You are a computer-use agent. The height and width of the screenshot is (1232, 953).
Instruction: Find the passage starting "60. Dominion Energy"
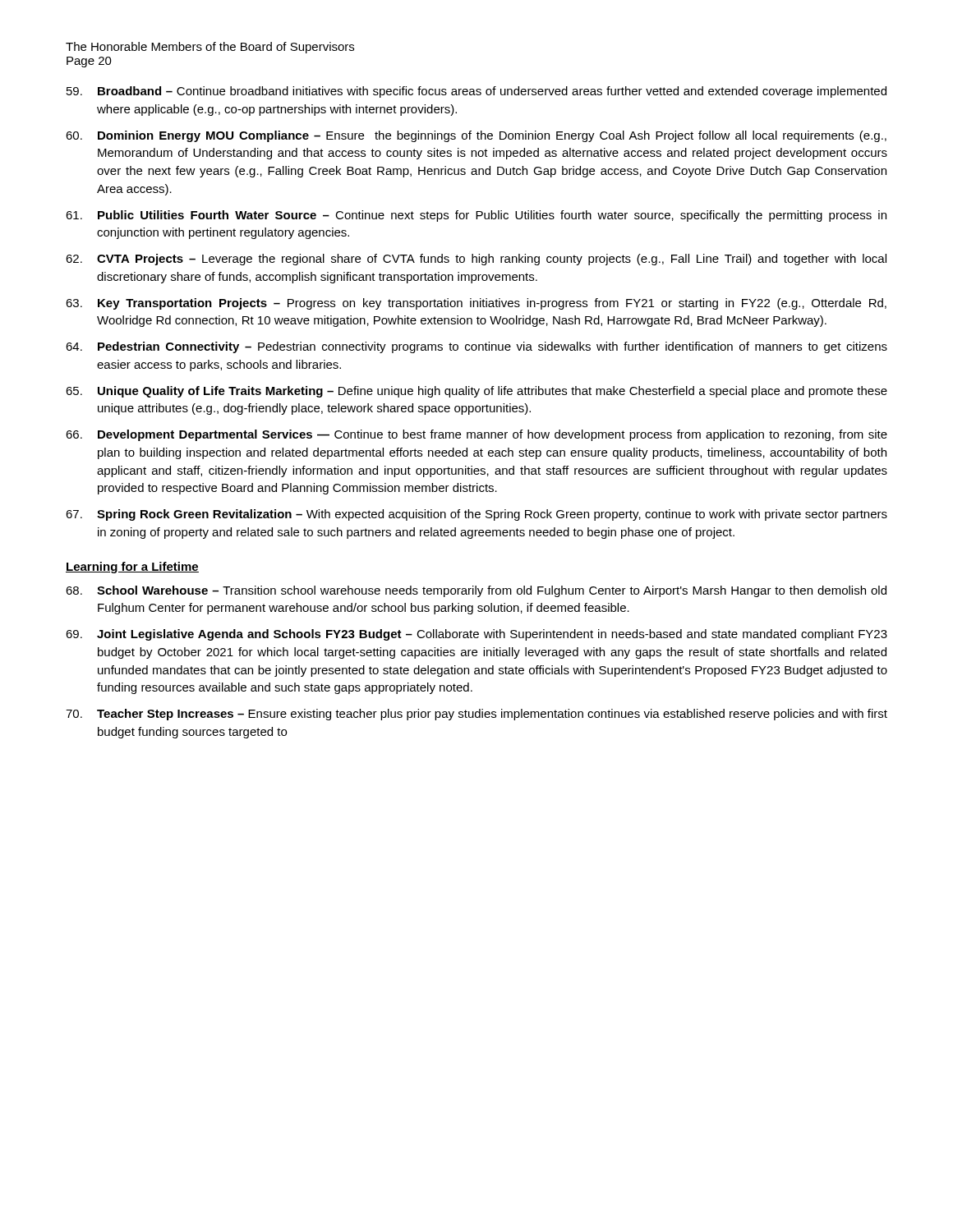tap(476, 162)
